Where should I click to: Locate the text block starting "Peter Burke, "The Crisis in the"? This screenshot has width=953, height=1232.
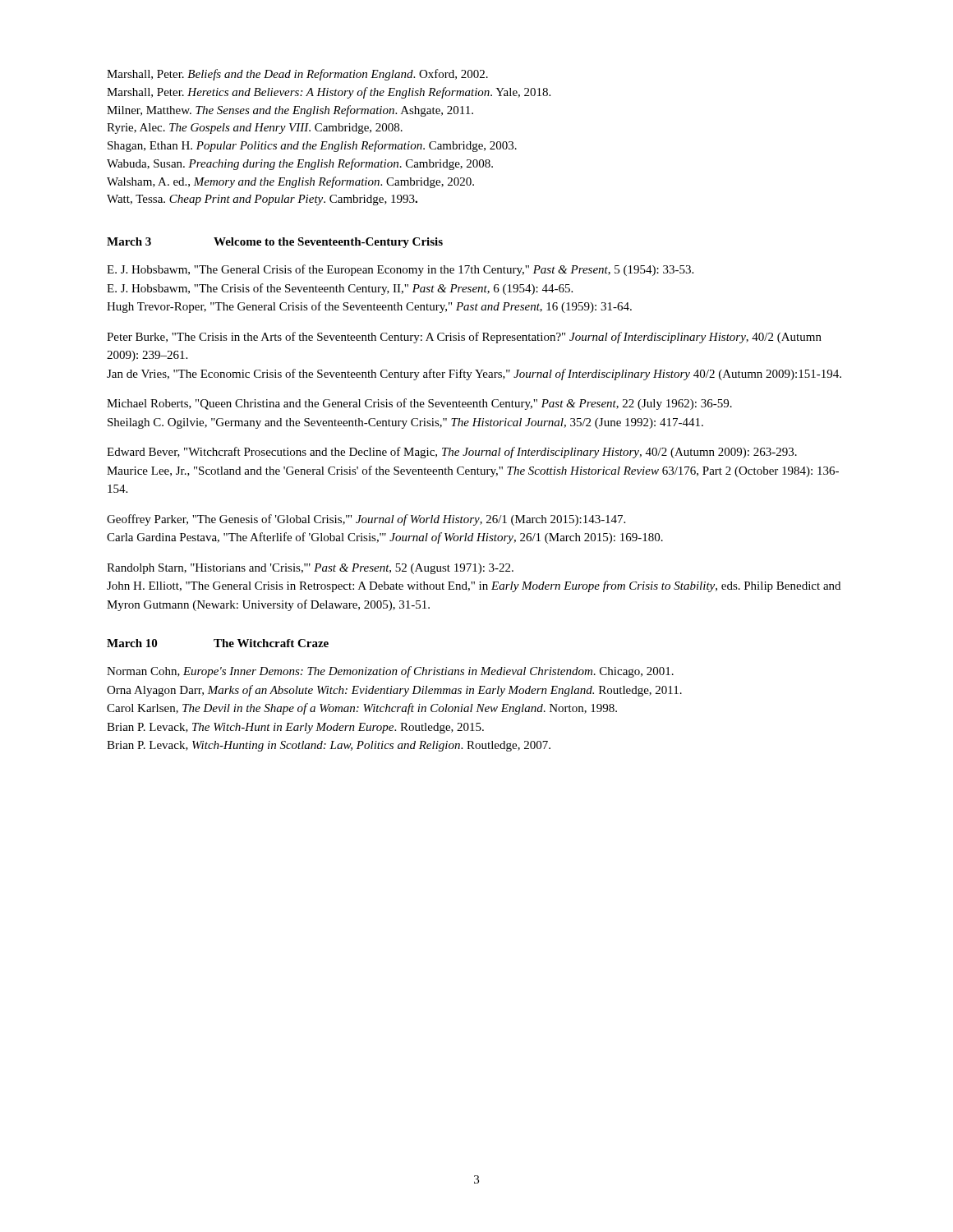click(464, 338)
